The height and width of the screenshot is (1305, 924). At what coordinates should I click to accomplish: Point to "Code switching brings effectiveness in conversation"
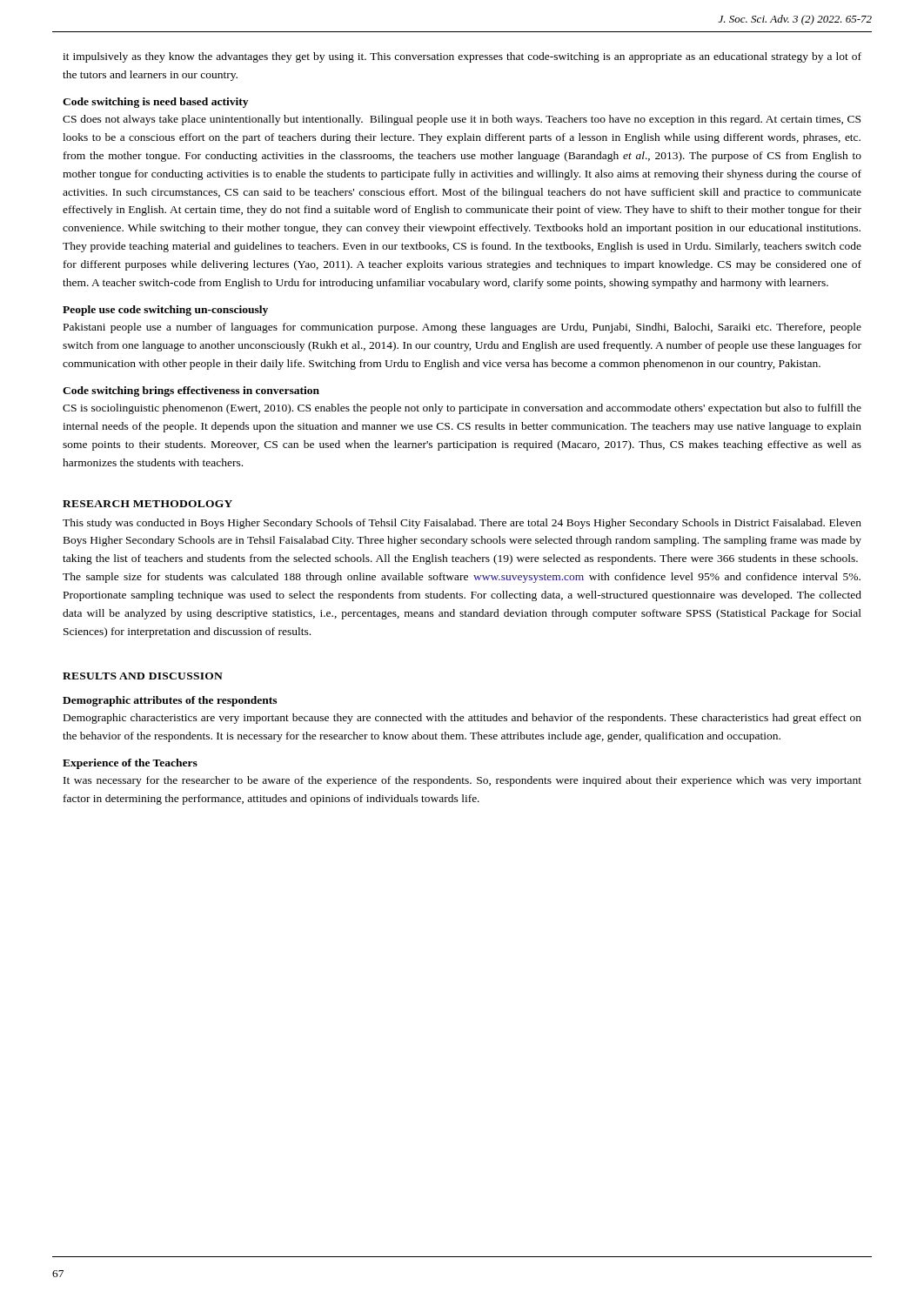pyautogui.click(x=191, y=390)
